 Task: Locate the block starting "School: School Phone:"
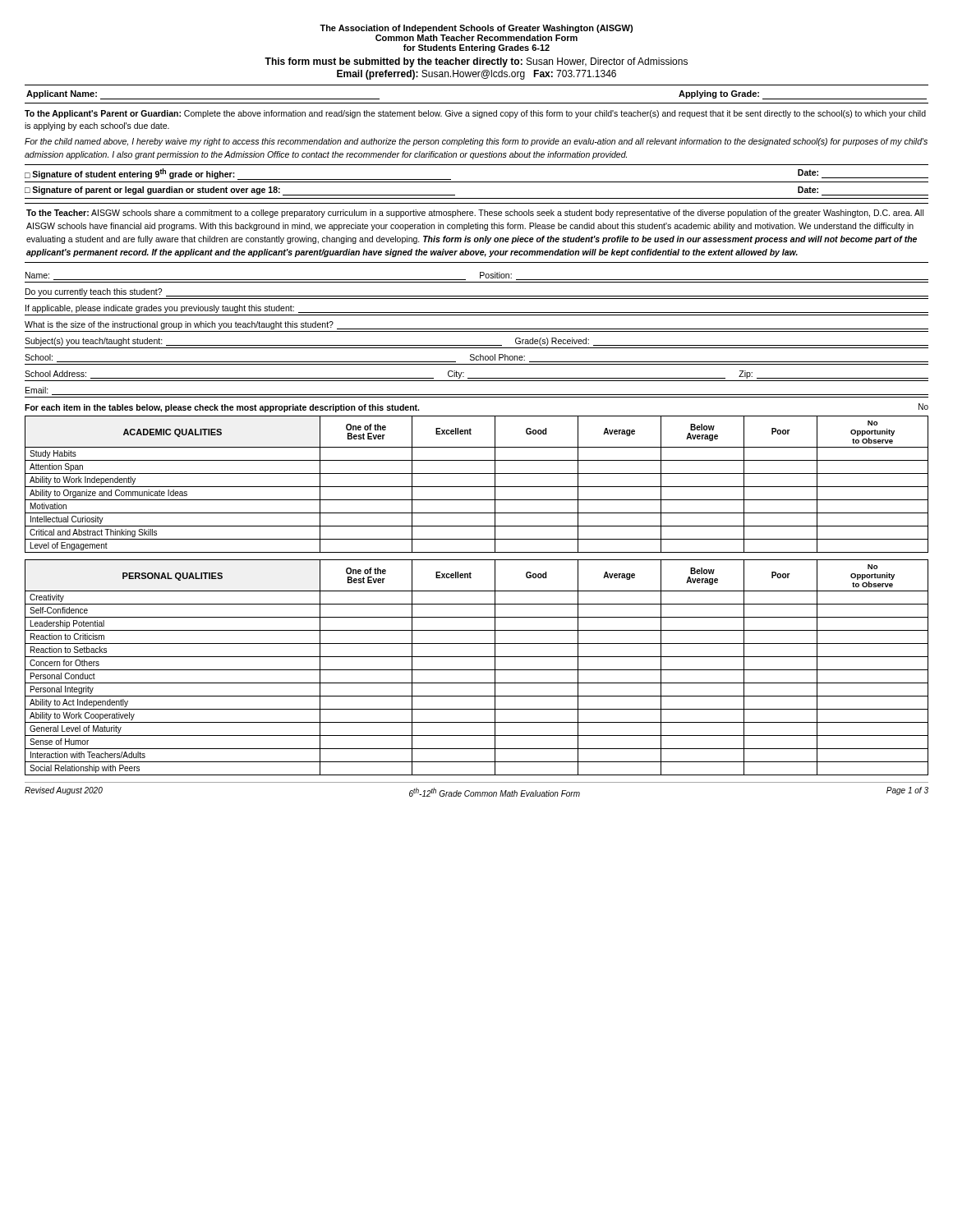(476, 356)
